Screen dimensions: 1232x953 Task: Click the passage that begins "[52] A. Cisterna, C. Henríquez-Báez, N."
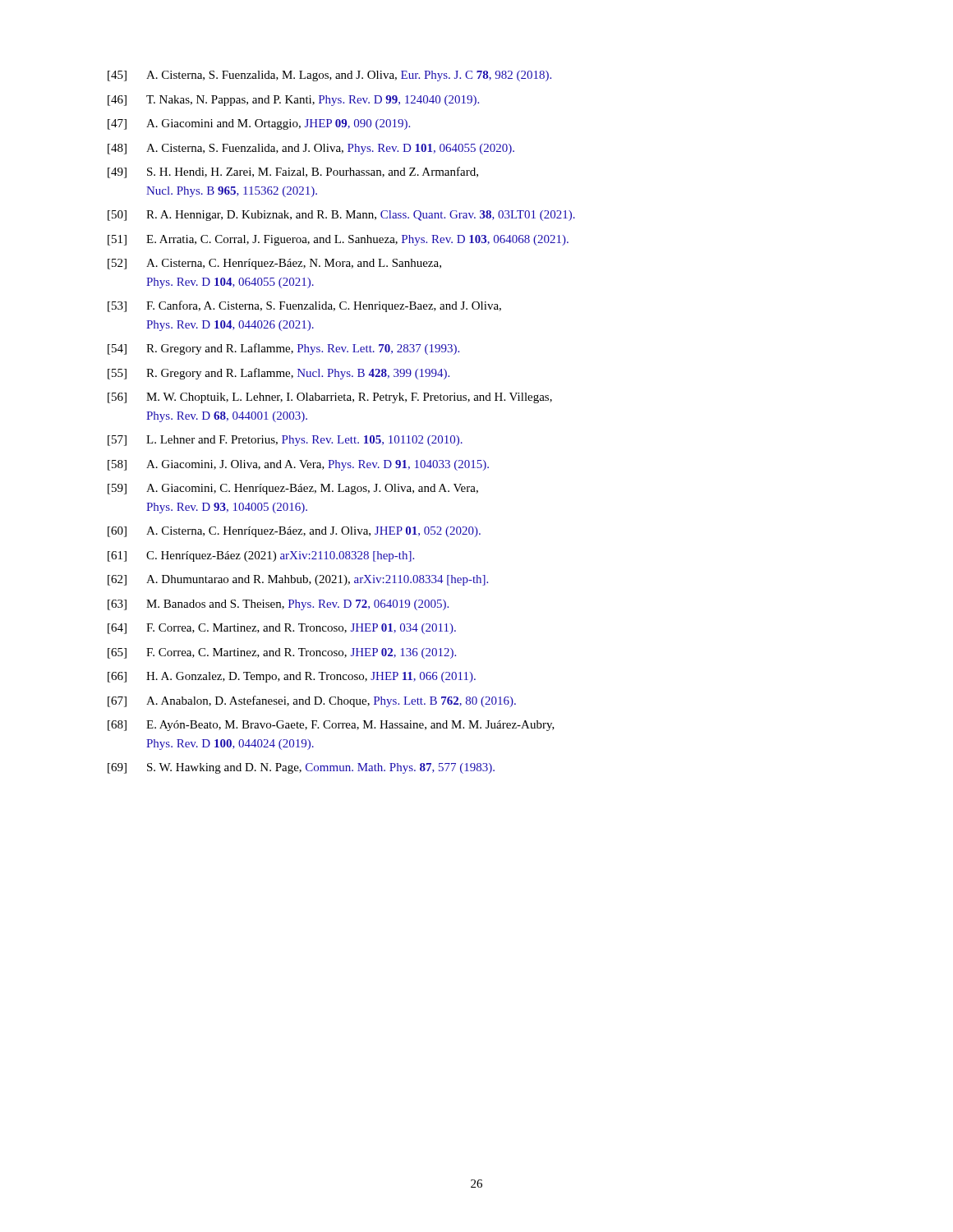pyautogui.click(x=274, y=264)
